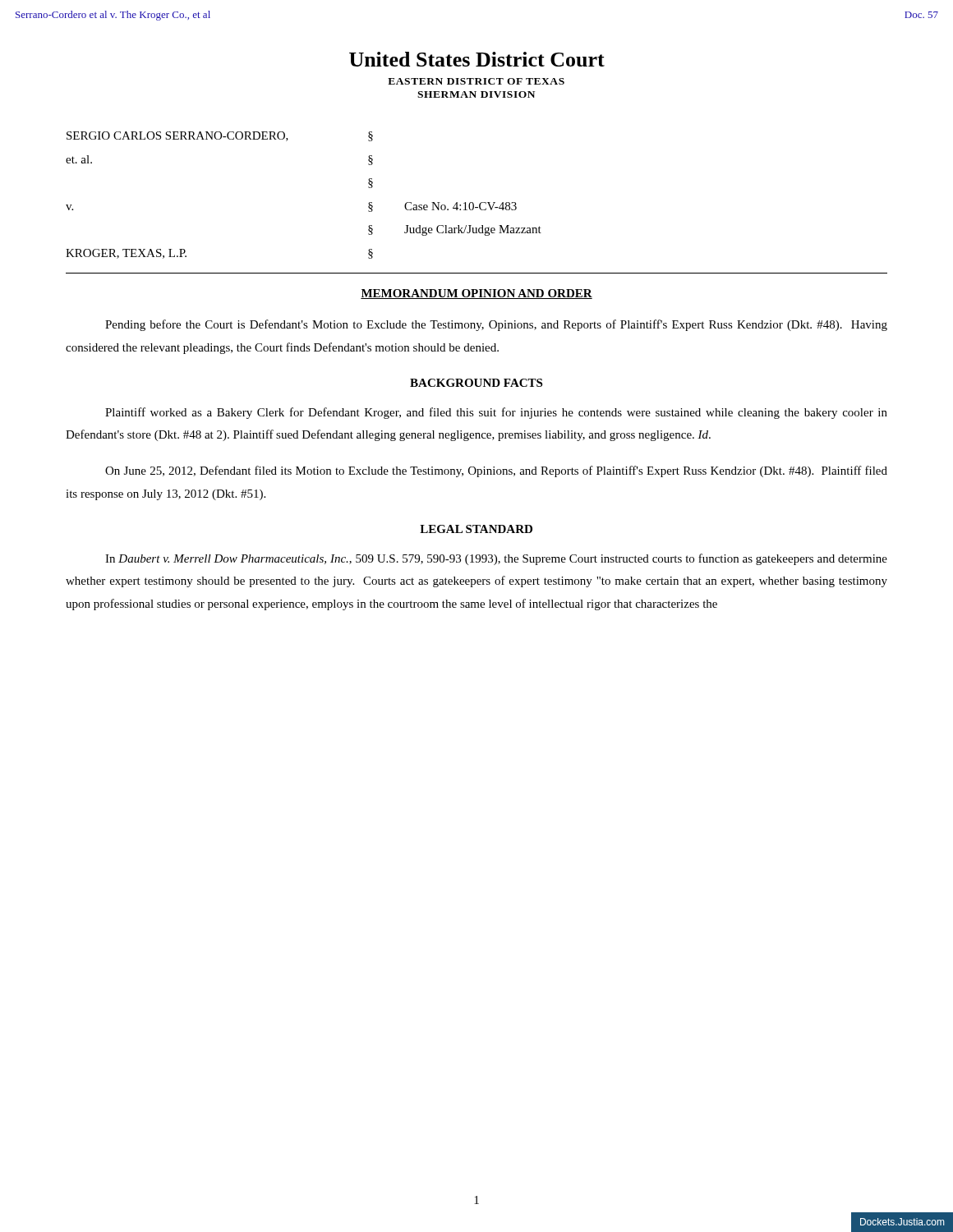The image size is (953, 1232).
Task: Locate the block starting "Pending before the Court is Defendant's Motion"
Action: pos(476,337)
